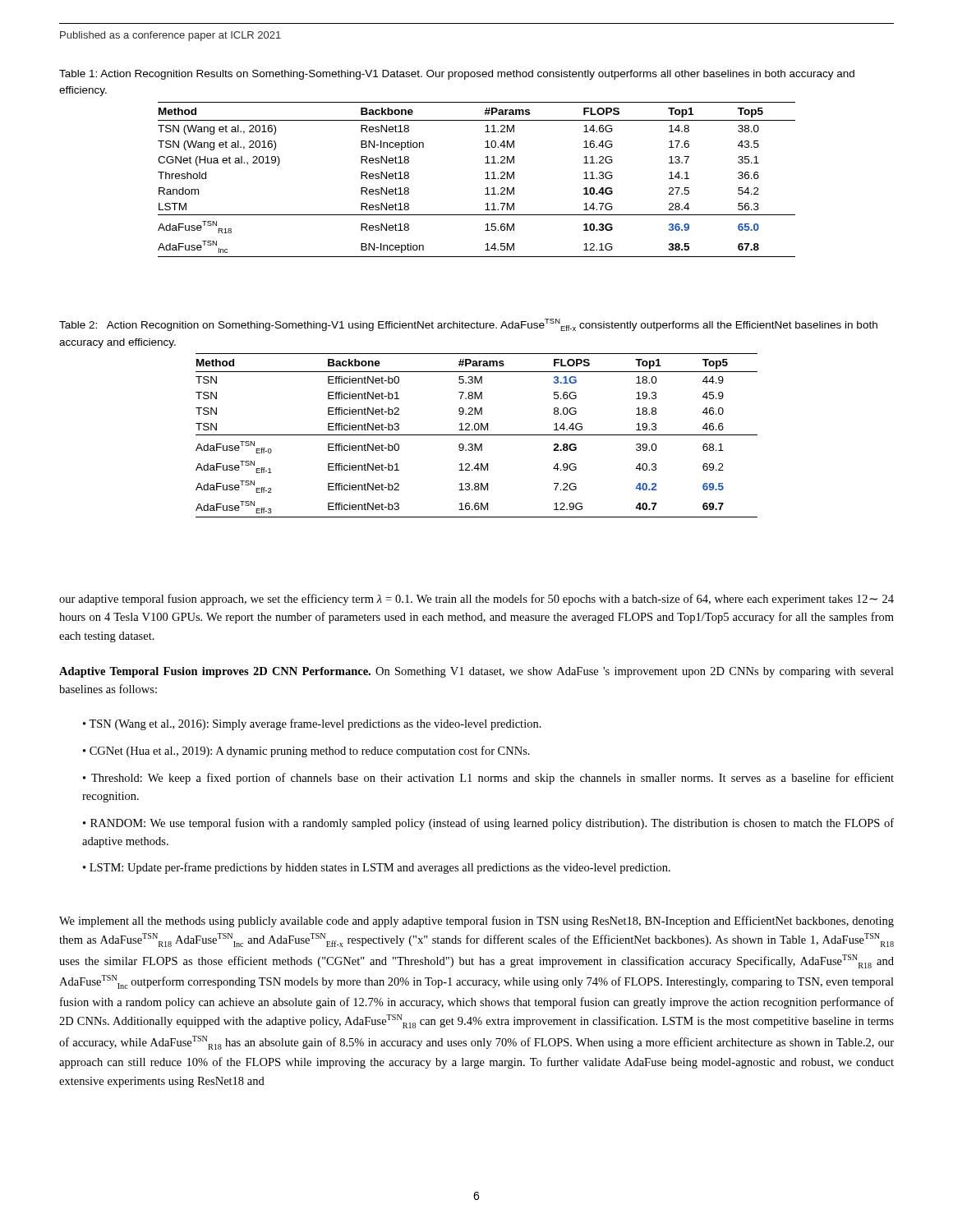Click on the table containing "AdaFuse TSN R18"
The height and width of the screenshot is (1232, 953).
(x=476, y=180)
